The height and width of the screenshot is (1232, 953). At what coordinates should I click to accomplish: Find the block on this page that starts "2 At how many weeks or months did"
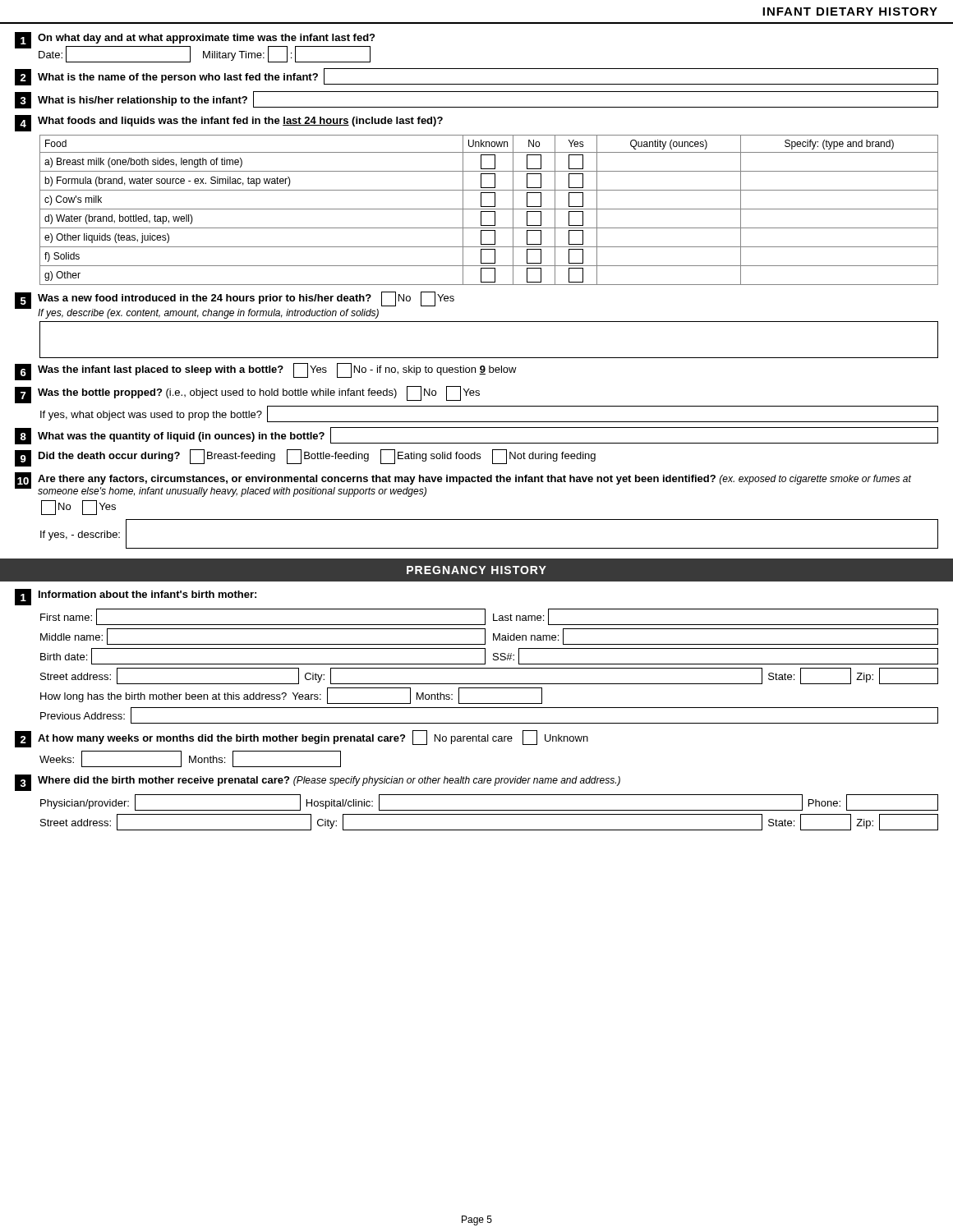click(x=476, y=749)
